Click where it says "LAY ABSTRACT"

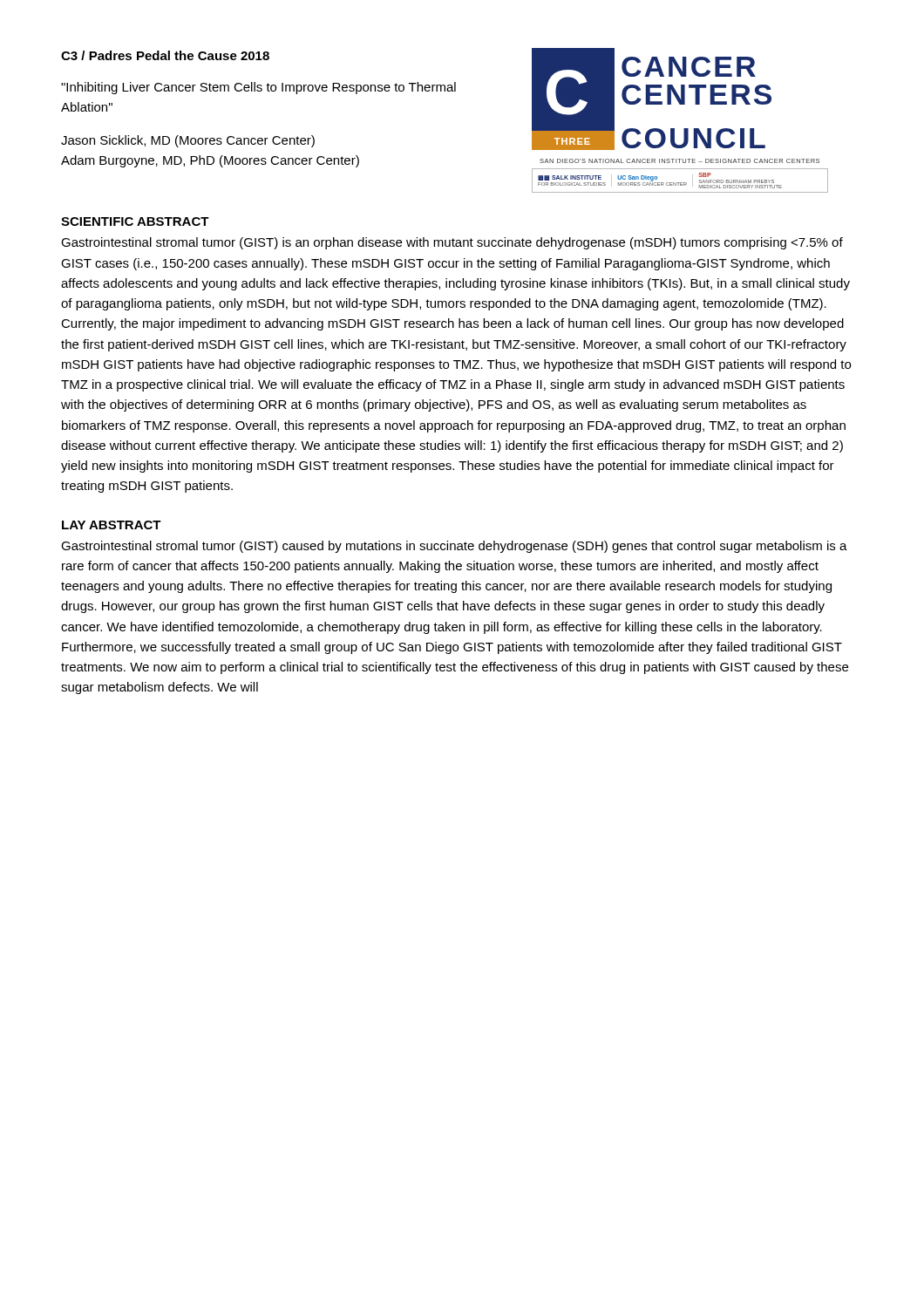coord(111,524)
